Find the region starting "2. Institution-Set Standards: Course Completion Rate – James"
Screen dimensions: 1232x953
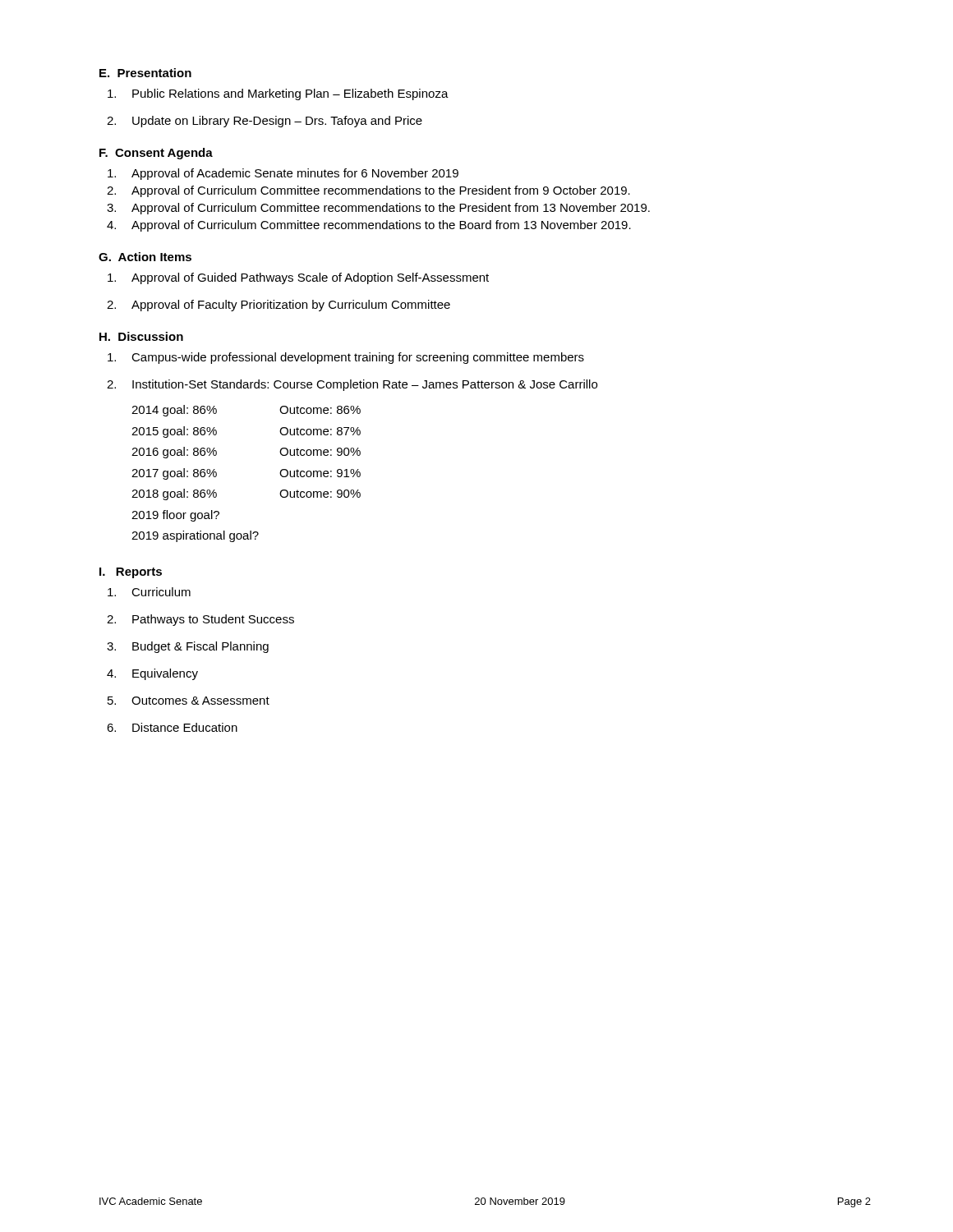(489, 384)
